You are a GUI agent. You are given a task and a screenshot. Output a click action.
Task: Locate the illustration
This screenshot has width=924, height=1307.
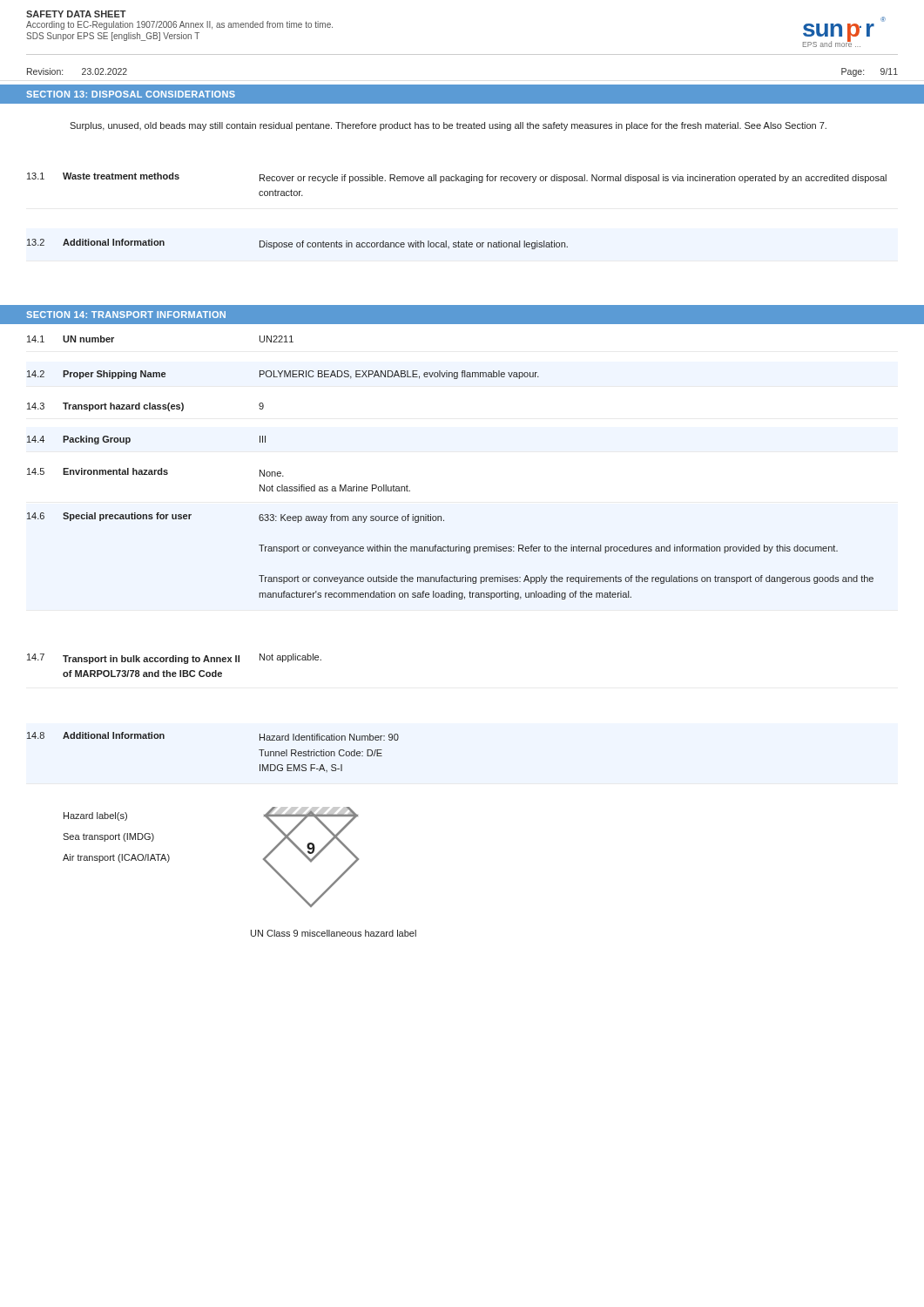311,864
